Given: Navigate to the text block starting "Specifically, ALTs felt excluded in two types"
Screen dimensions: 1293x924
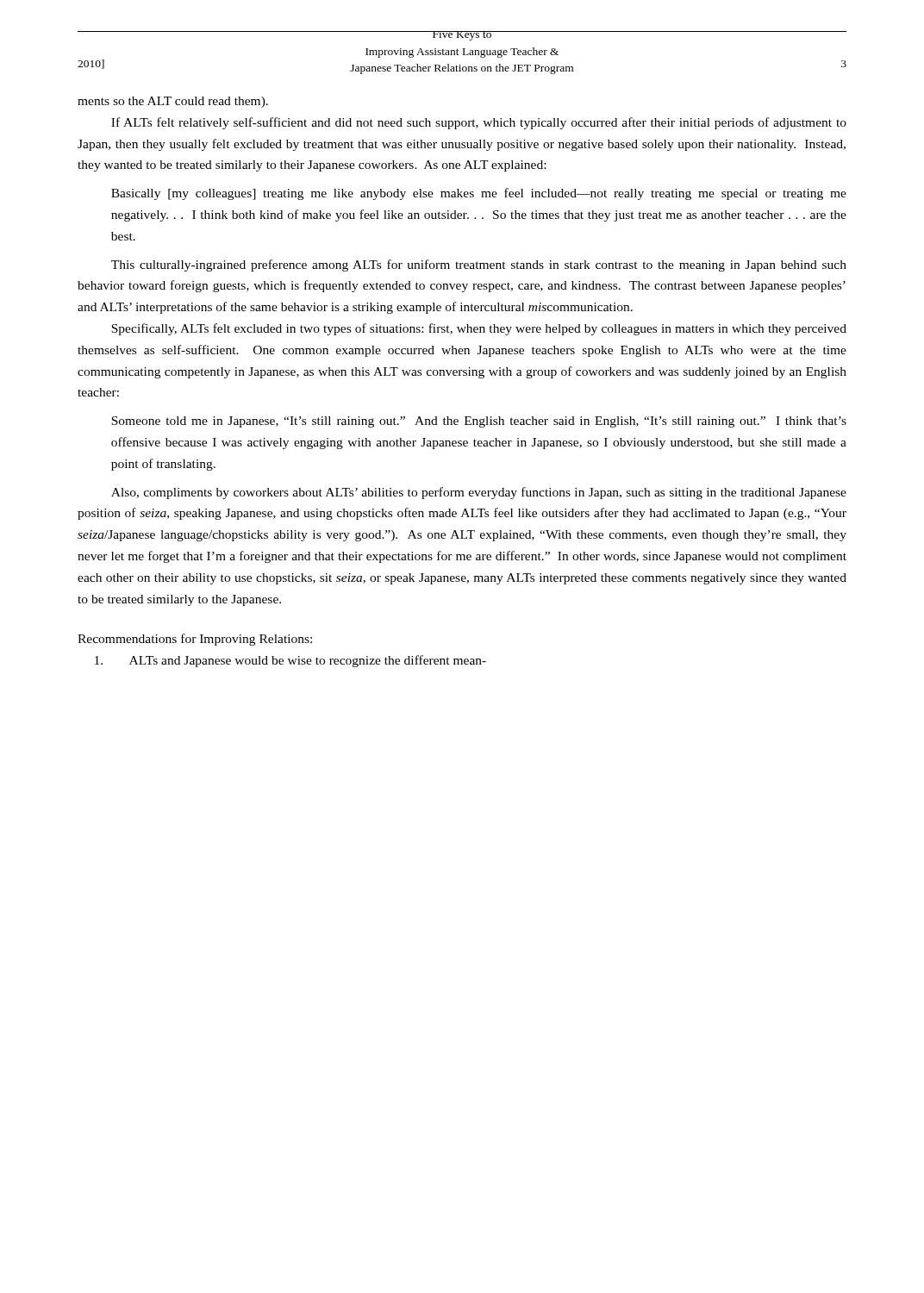Looking at the screenshot, I should point(462,361).
